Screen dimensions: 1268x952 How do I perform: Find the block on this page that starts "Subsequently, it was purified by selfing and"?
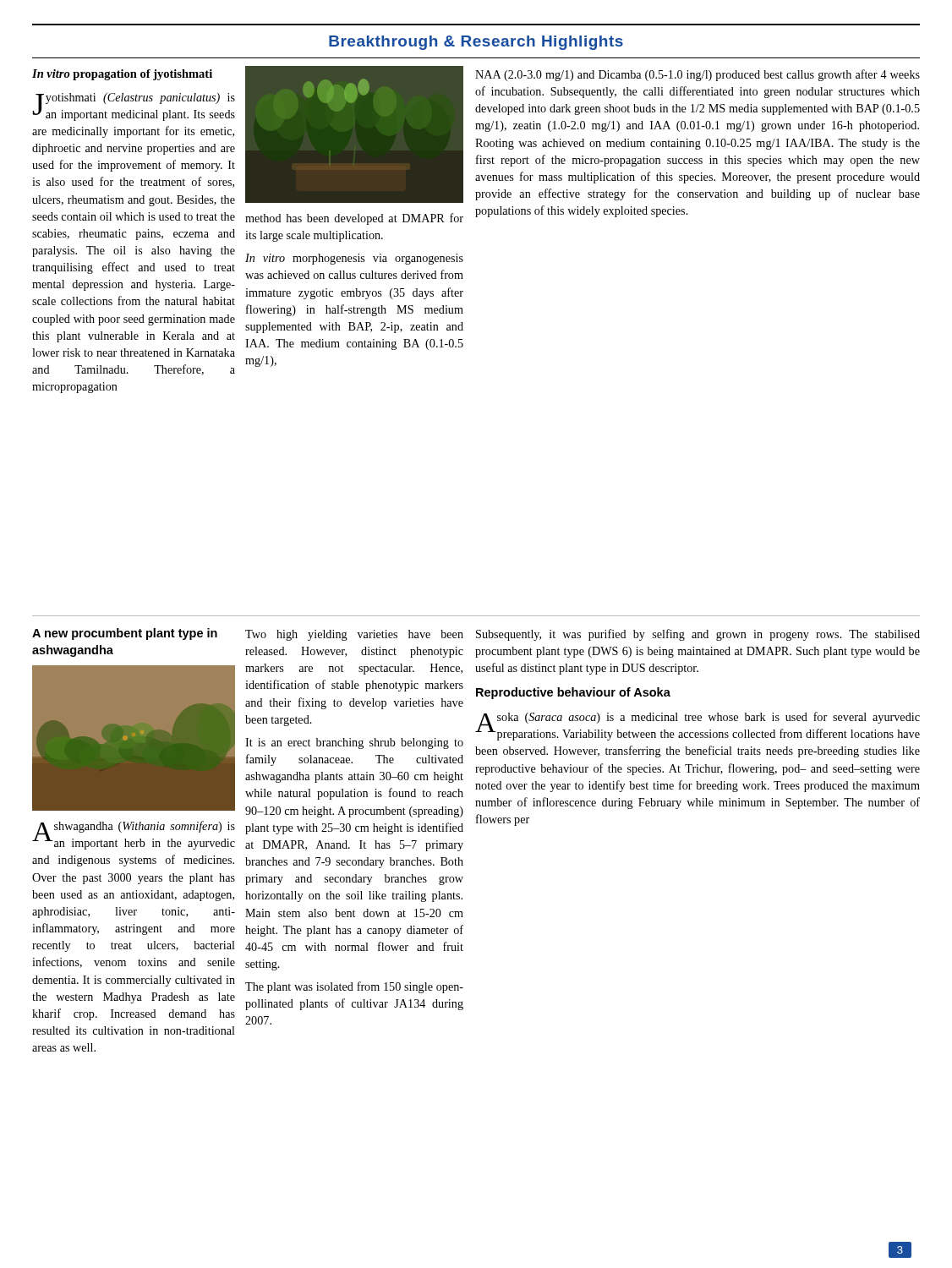(698, 651)
